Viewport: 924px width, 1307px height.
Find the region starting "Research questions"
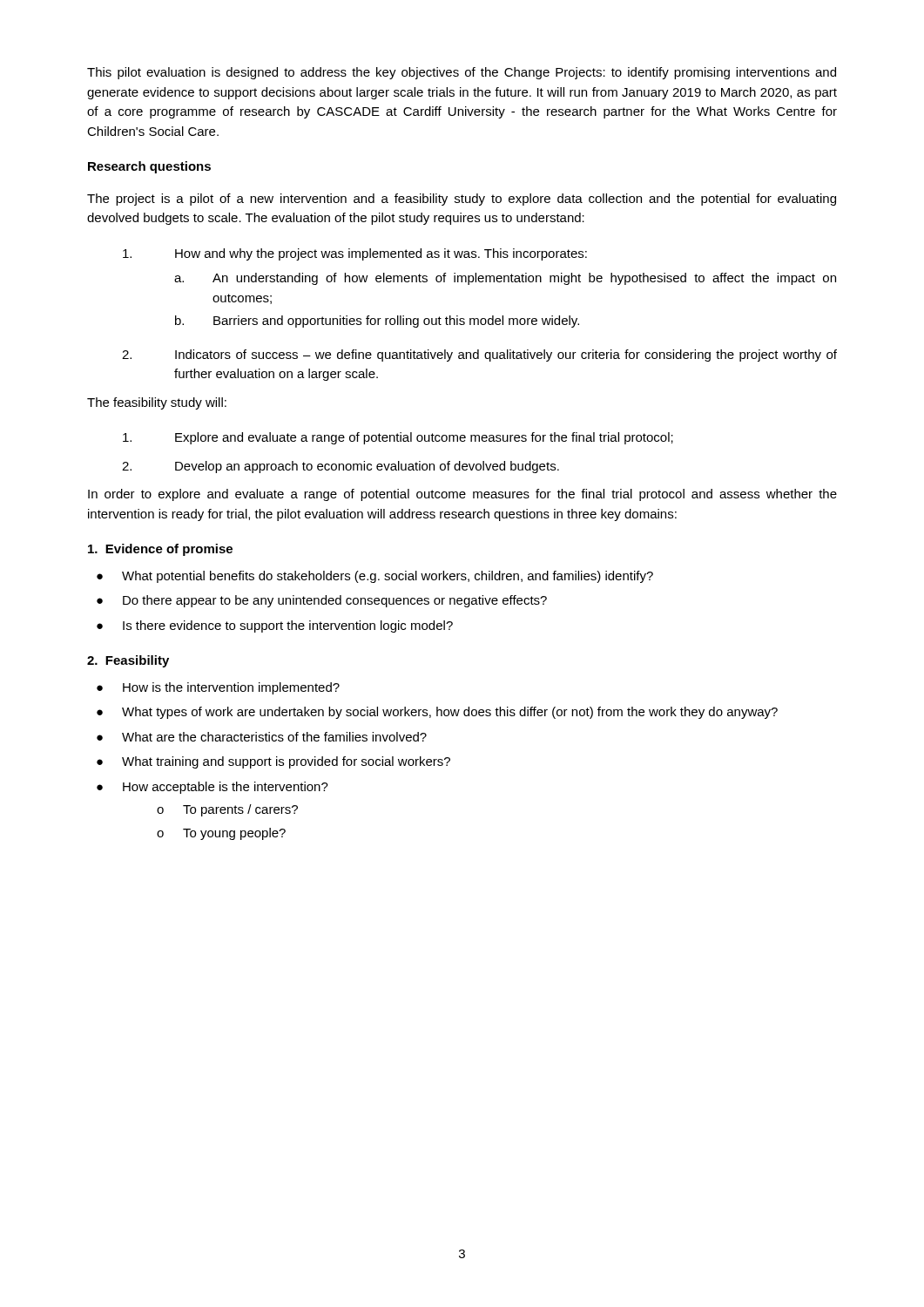pyautogui.click(x=149, y=166)
